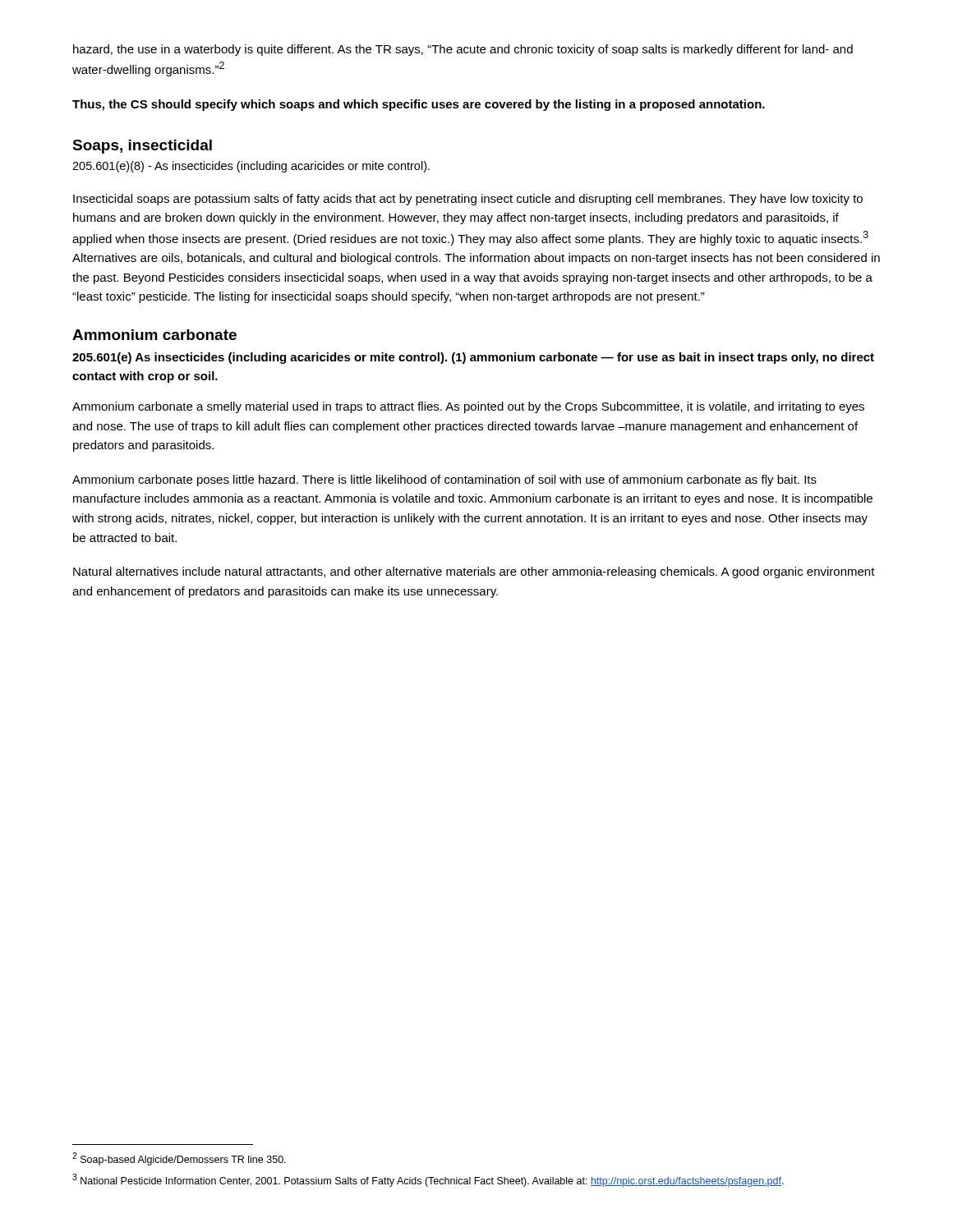
Task: Point to the region starting "hazard, the use"
Action: (x=463, y=59)
